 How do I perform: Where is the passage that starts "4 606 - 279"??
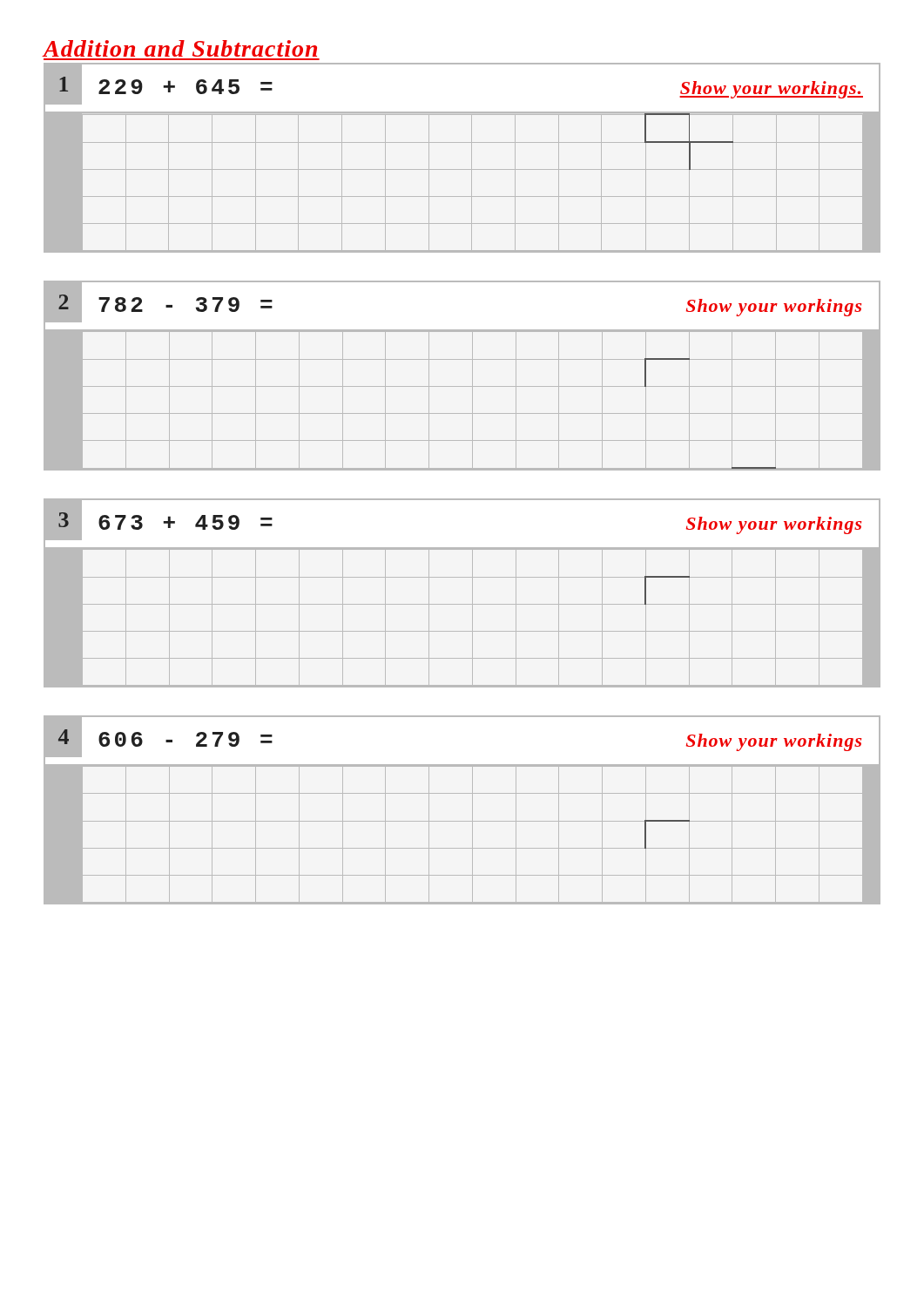coord(462,810)
